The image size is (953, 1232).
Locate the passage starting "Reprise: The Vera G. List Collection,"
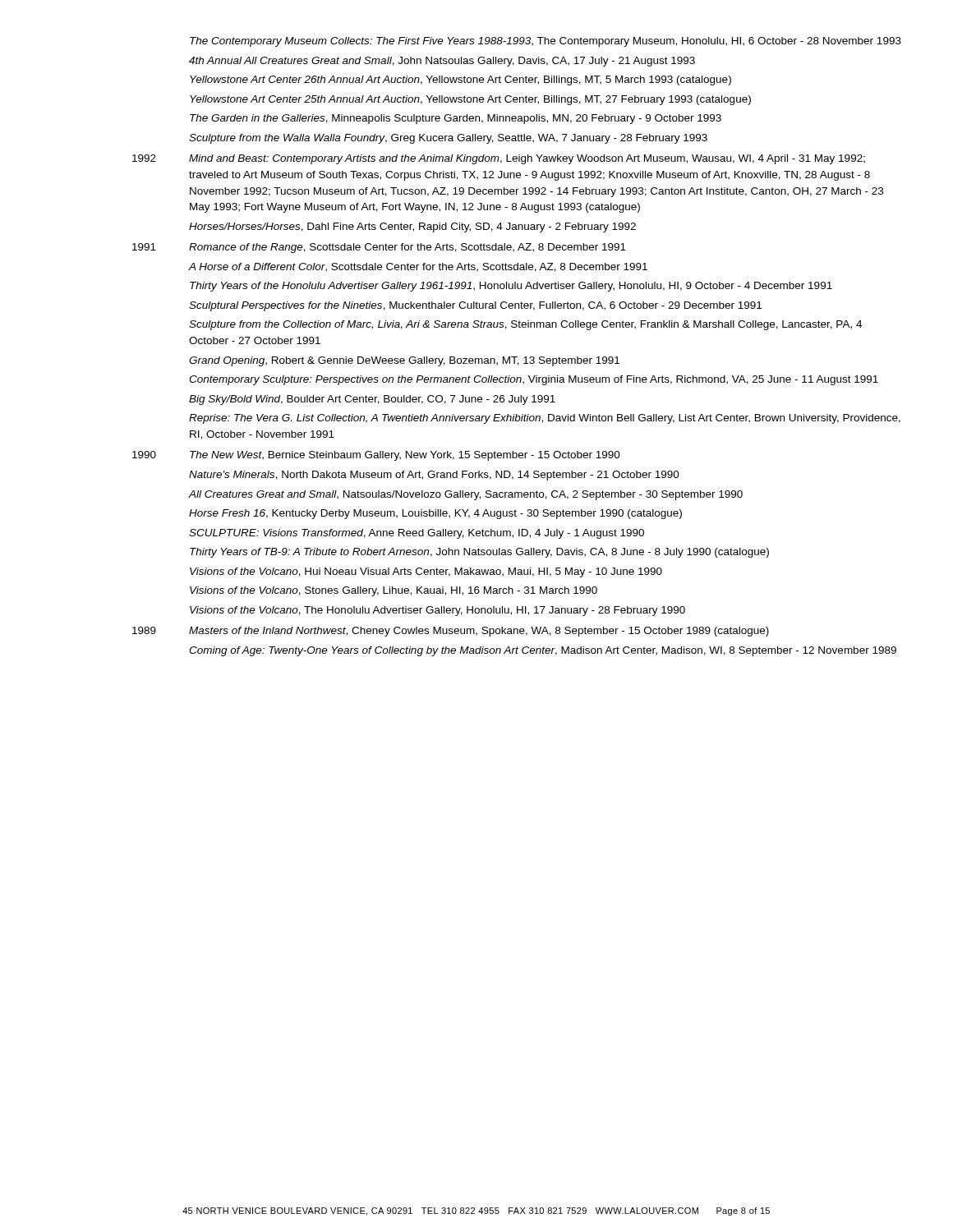pos(545,426)
